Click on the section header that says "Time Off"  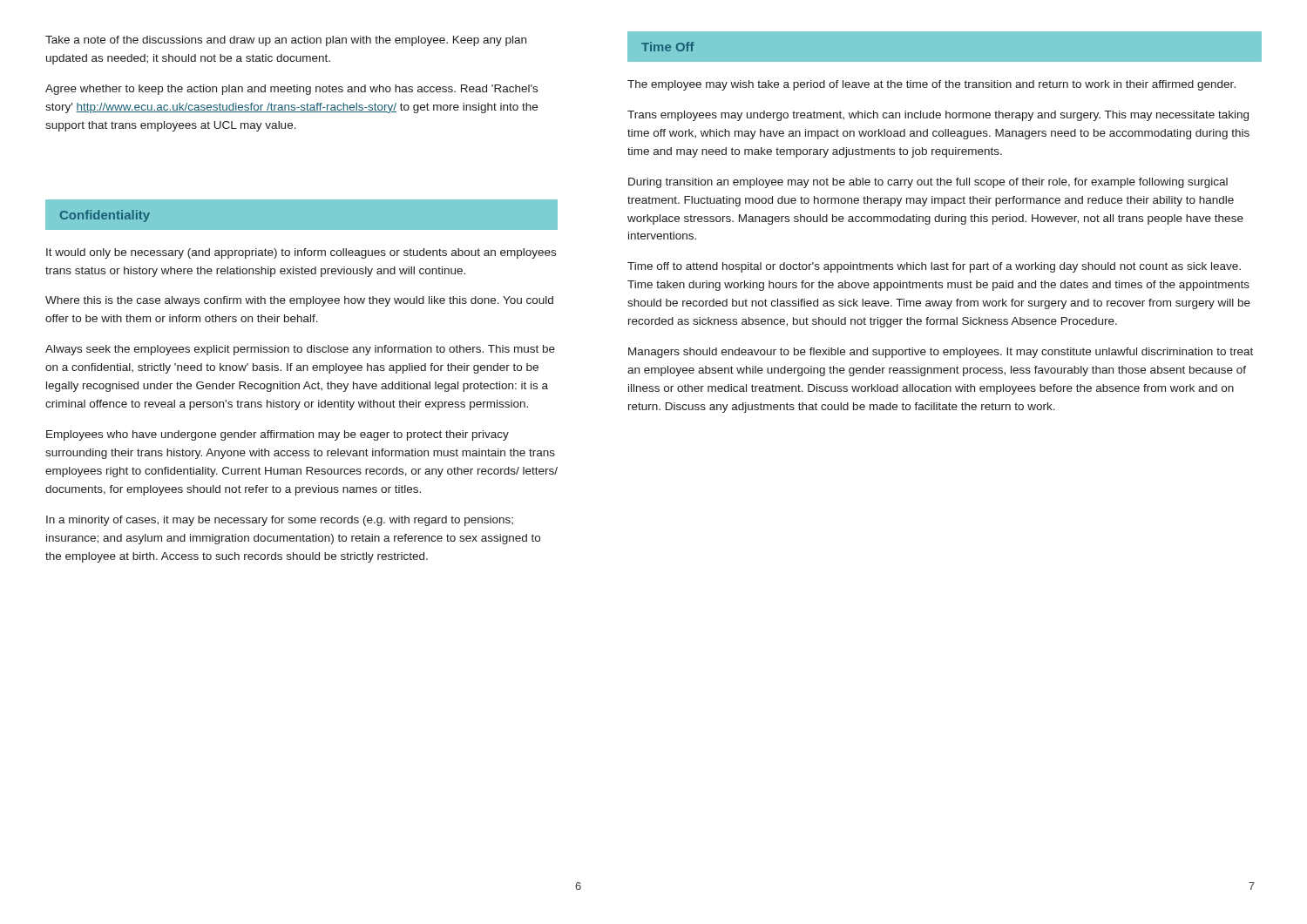668,47
